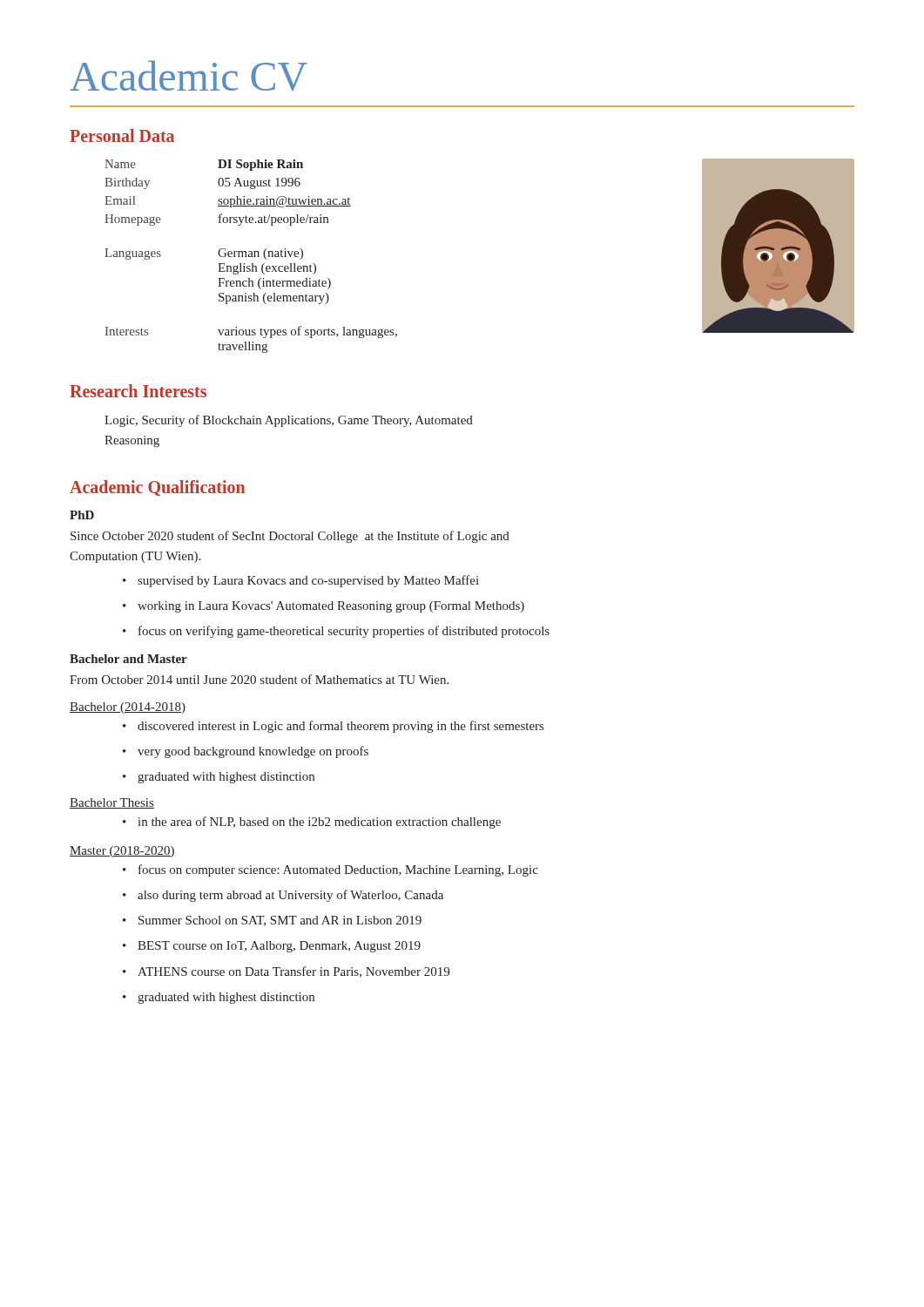This screenshot has width=924, height=1307.
Task: Locate the section header containing "Research Interests"
Action: pos(138,391)
